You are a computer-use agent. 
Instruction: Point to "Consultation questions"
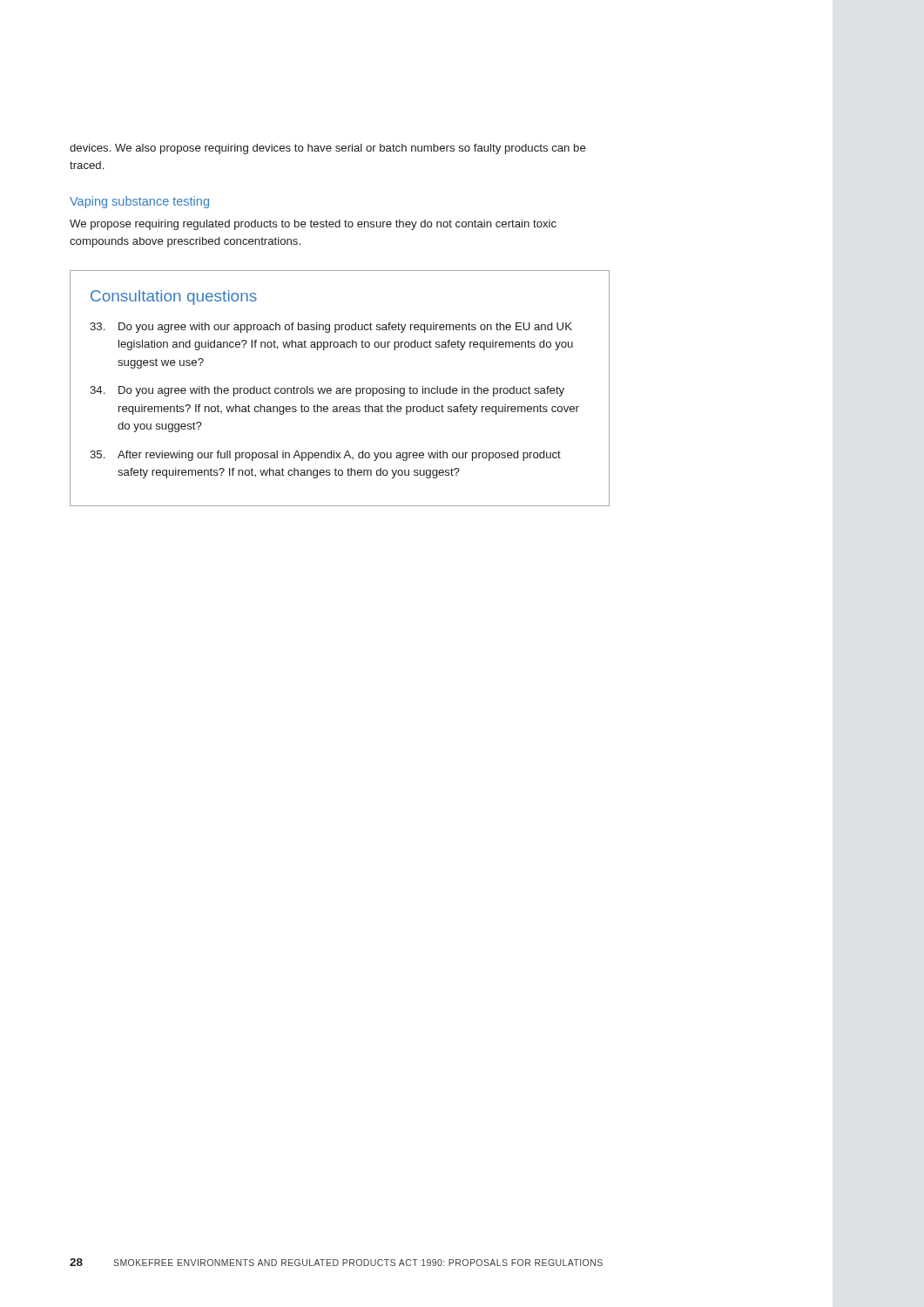pyautogui.click(x=173, y=296)
